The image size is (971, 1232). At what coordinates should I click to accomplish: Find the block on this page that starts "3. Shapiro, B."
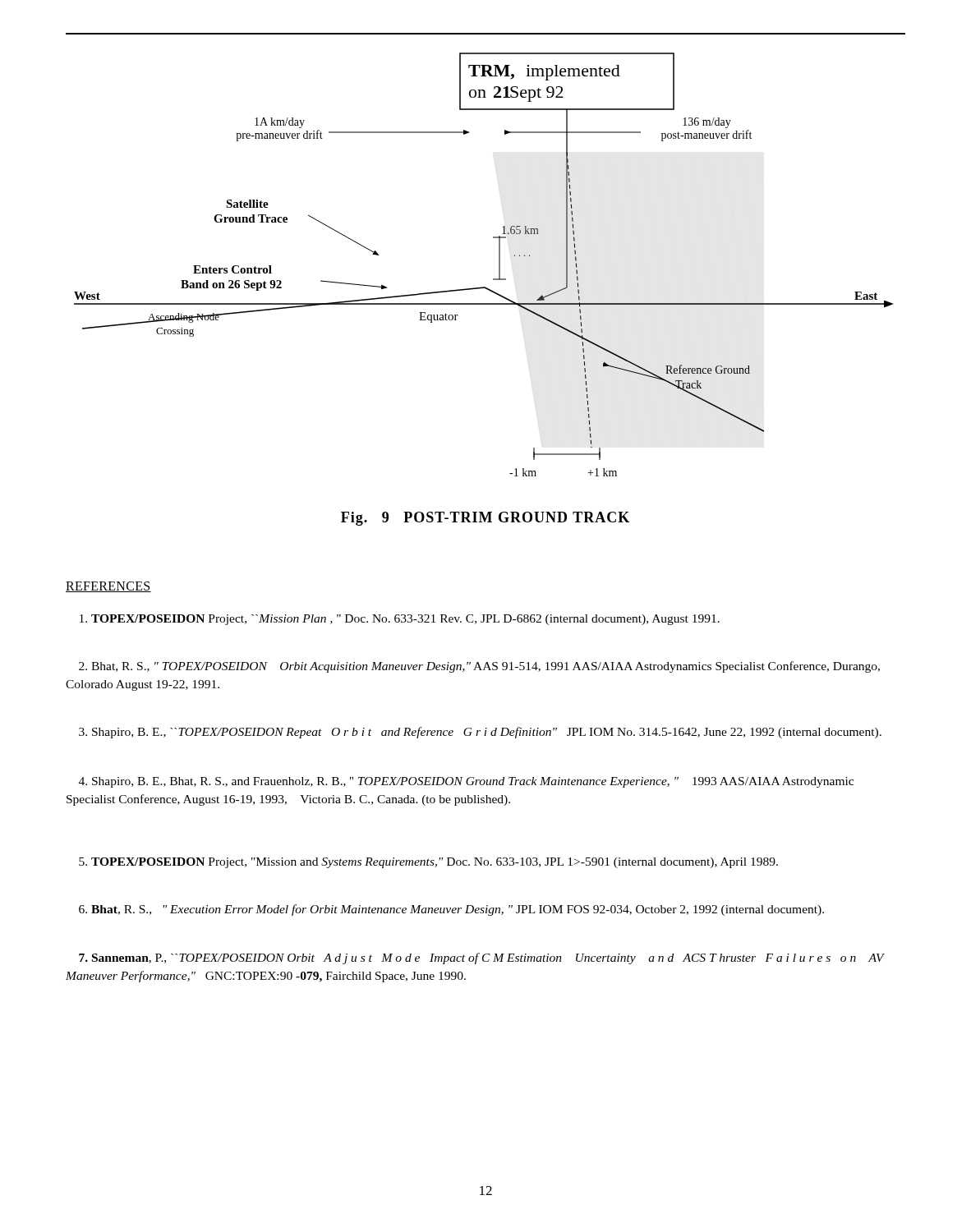pos(474,731)
